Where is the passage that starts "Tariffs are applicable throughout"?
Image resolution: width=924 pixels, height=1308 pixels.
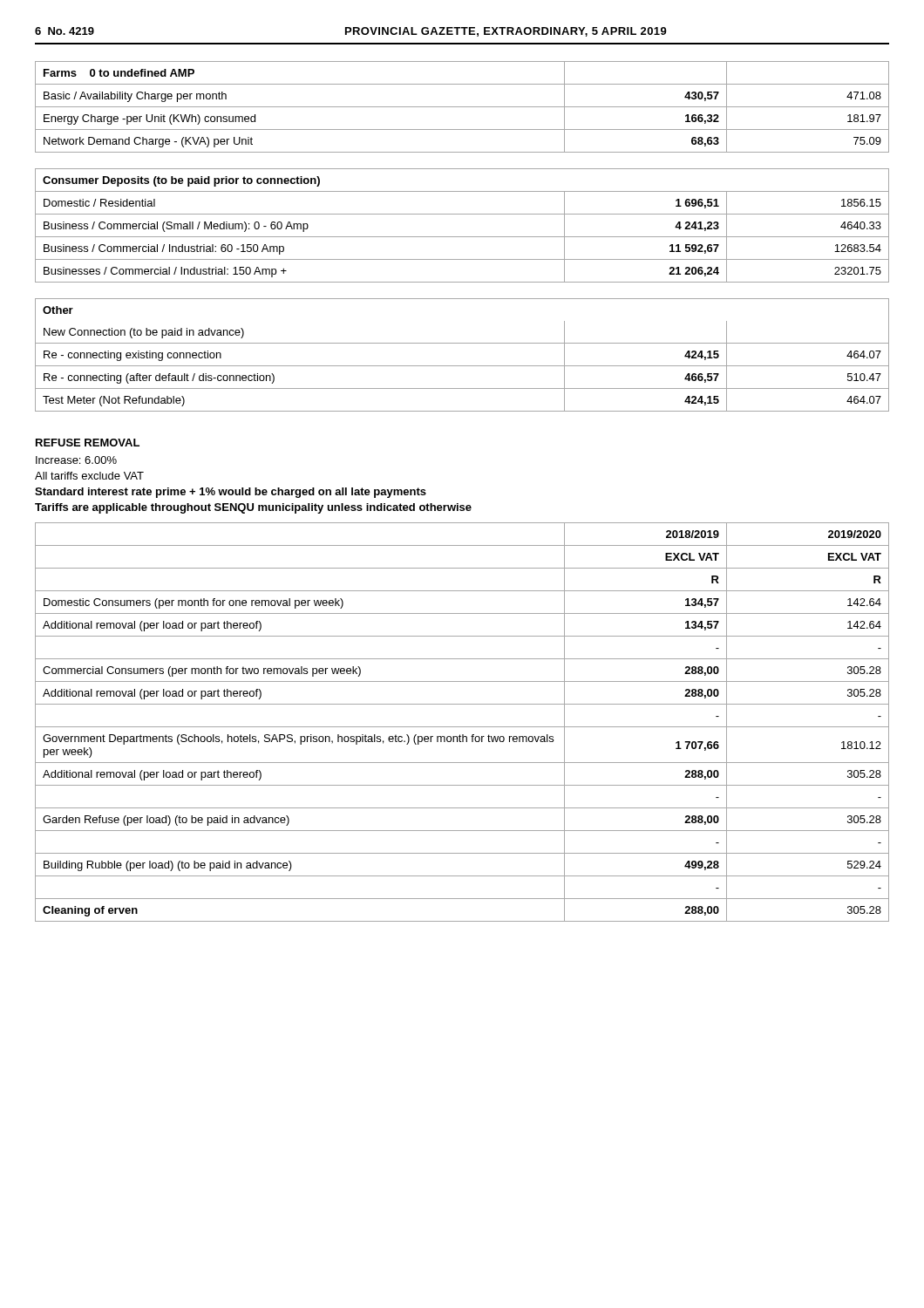click(x=253, y=507)
